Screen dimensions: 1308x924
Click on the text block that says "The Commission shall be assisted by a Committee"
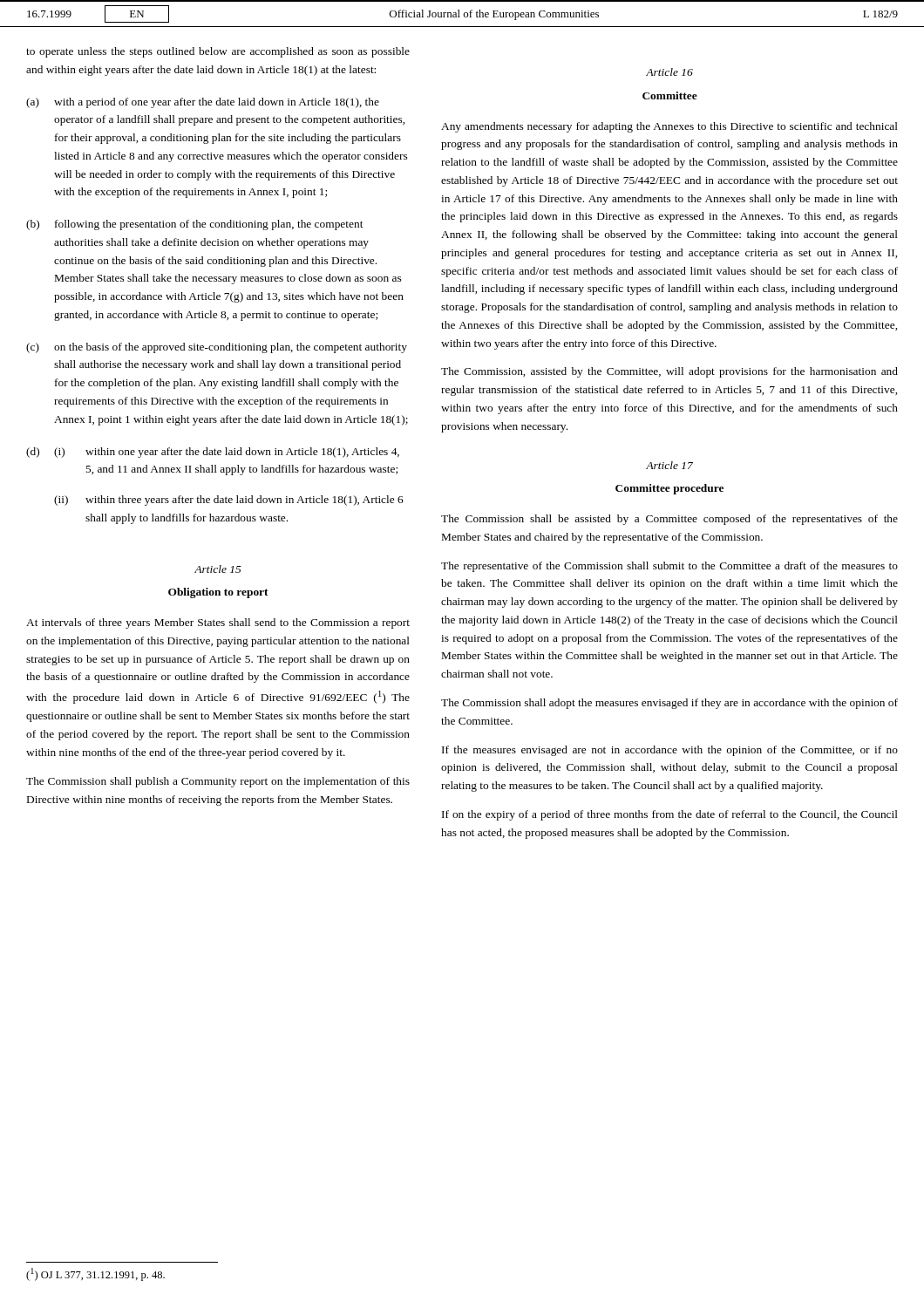pyautogui.click(x=669, y=520)
